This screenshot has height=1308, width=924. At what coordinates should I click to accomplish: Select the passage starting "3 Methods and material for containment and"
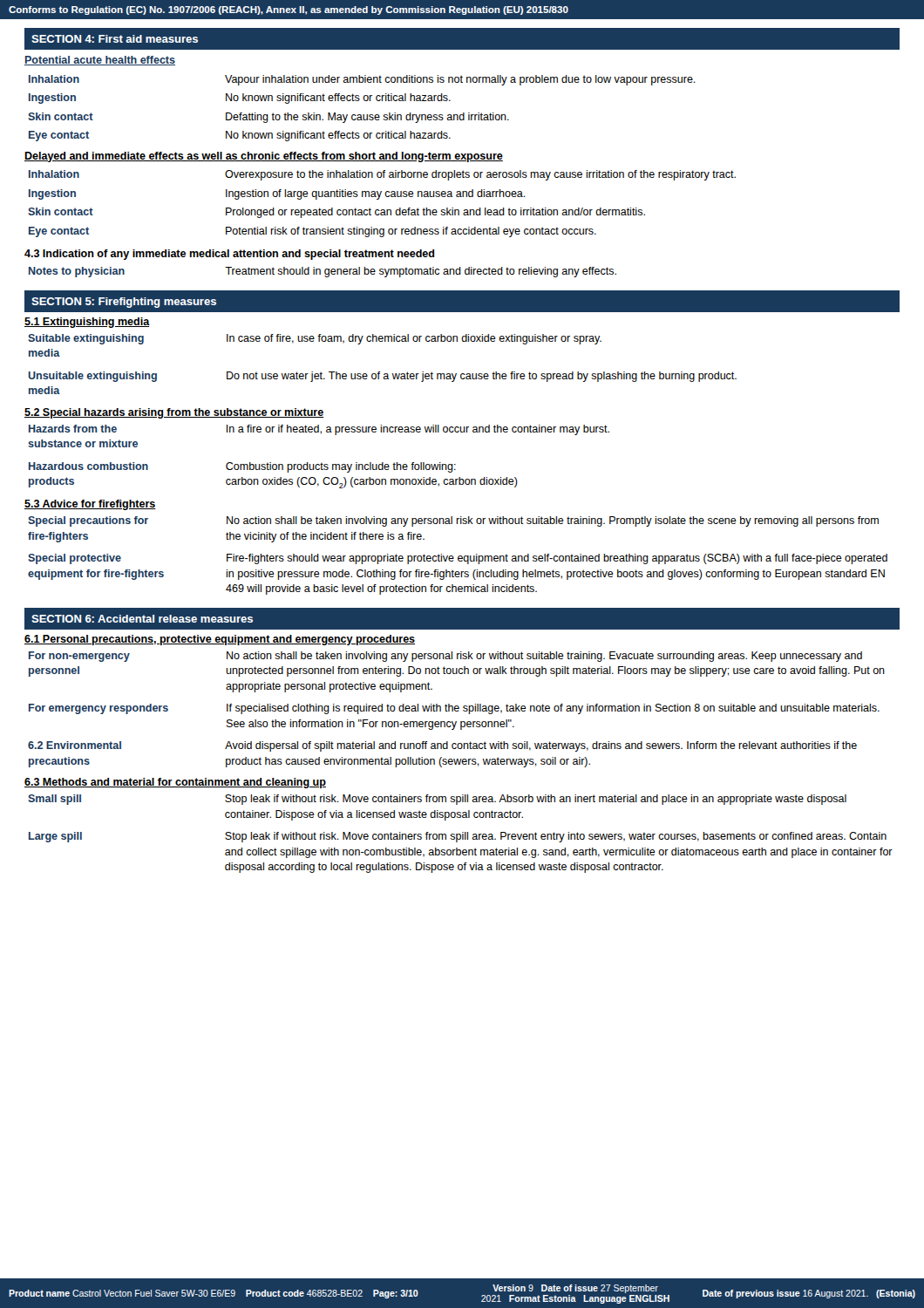[175, 782]
